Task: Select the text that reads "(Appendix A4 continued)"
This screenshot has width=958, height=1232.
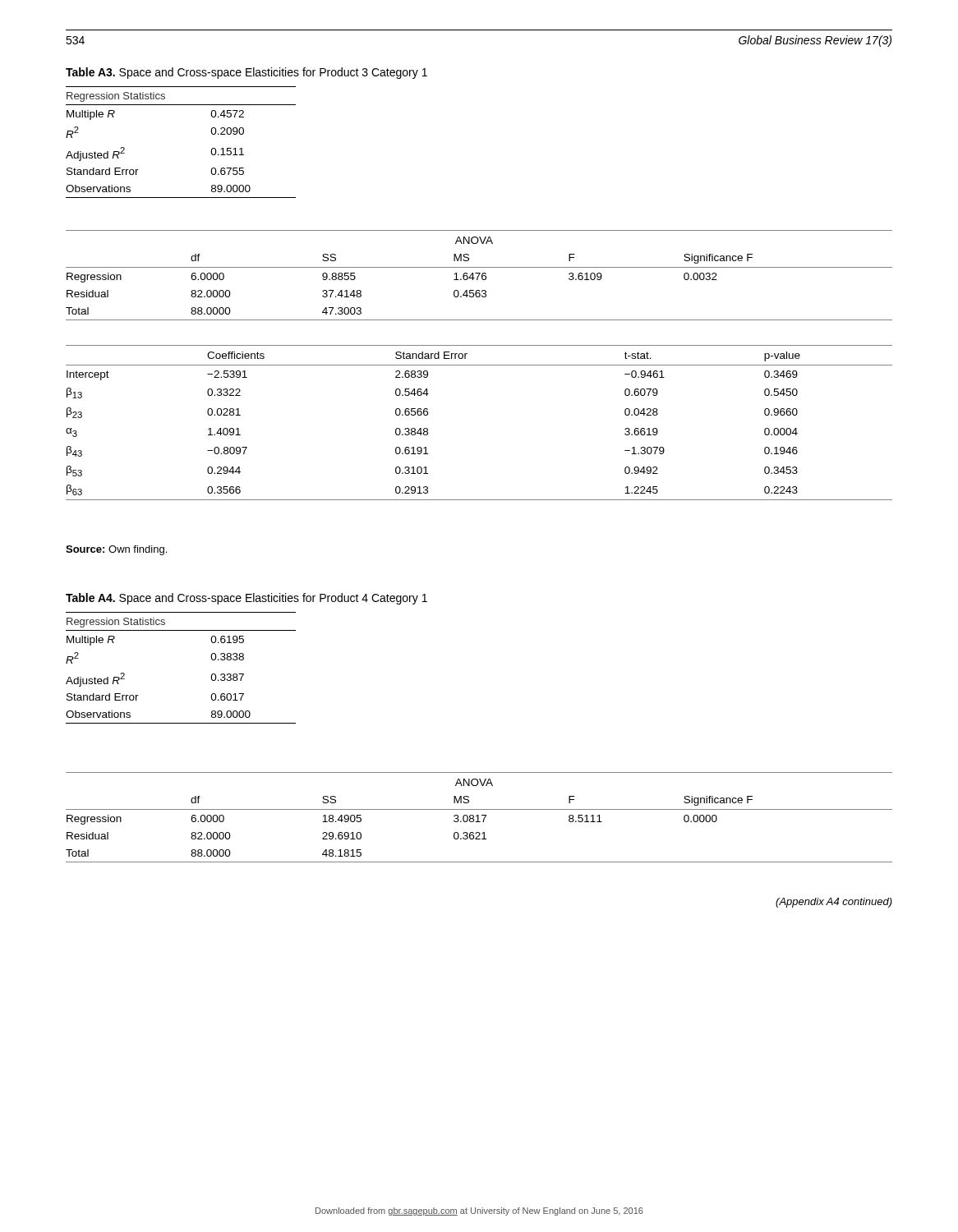Action: pyautogui.click(x=834, y=901)
